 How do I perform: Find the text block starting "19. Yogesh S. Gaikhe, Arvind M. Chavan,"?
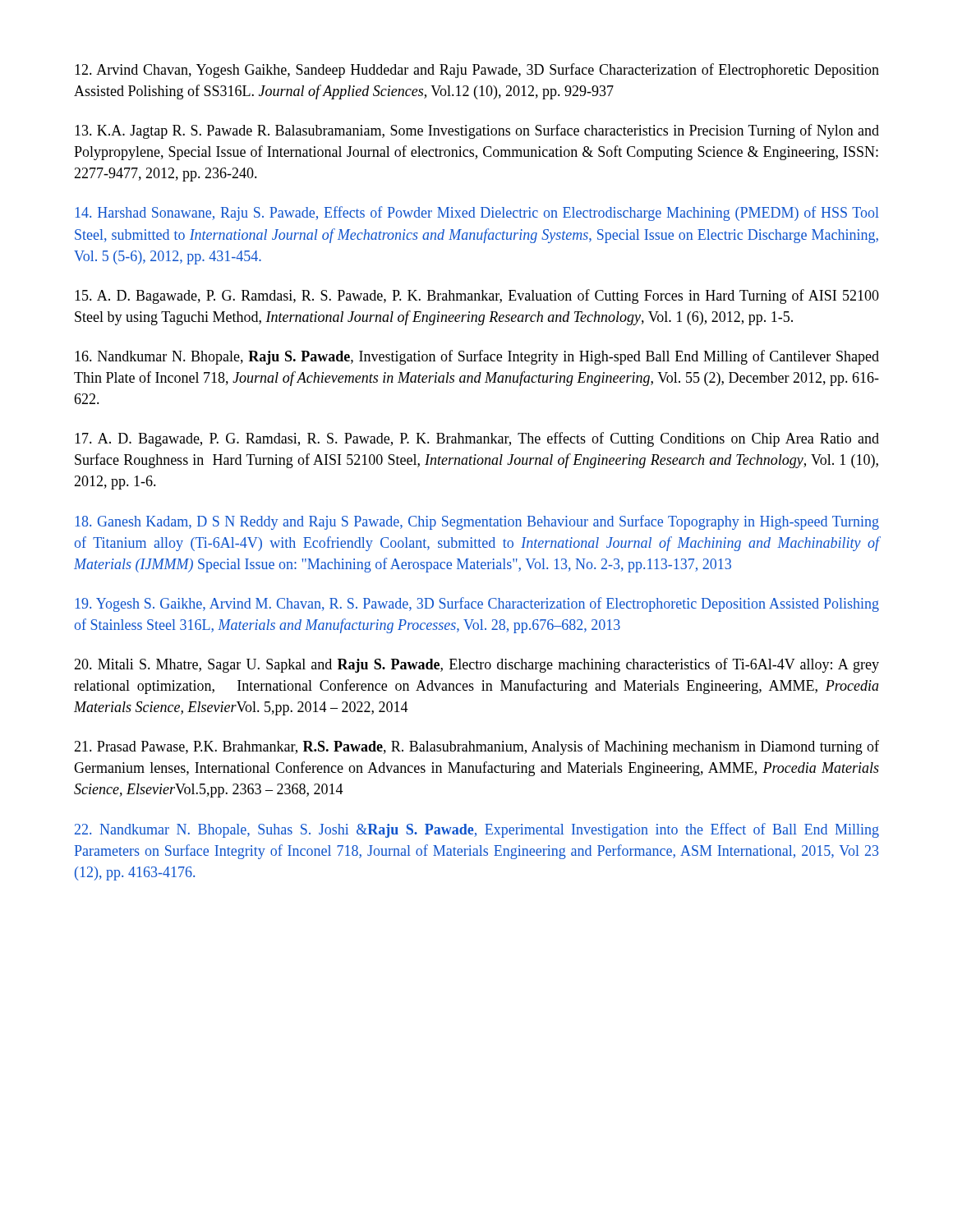click(476, 614)
